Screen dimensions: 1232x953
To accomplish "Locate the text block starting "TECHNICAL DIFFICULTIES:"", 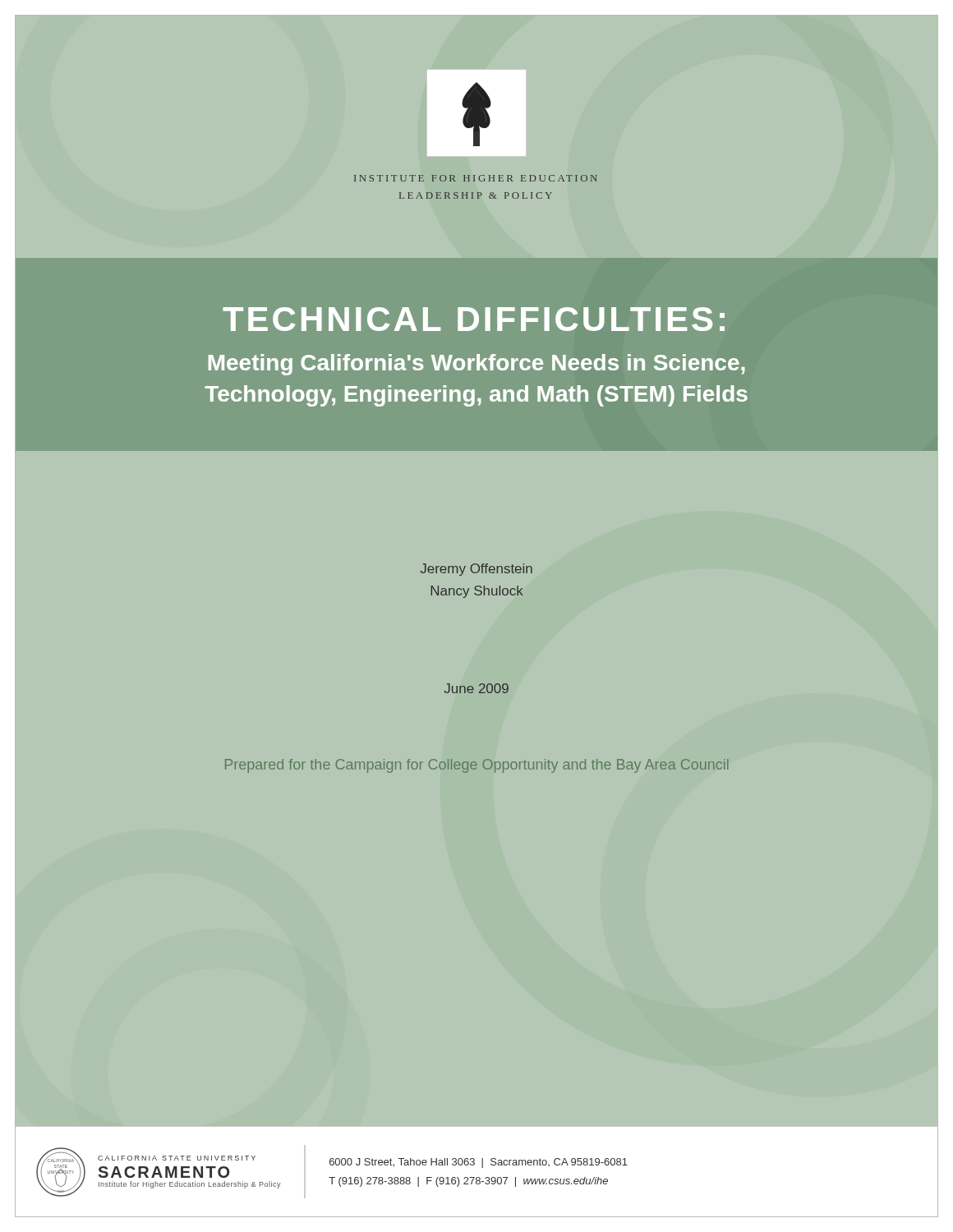I will pyautogui.click(x=476, y=319).
